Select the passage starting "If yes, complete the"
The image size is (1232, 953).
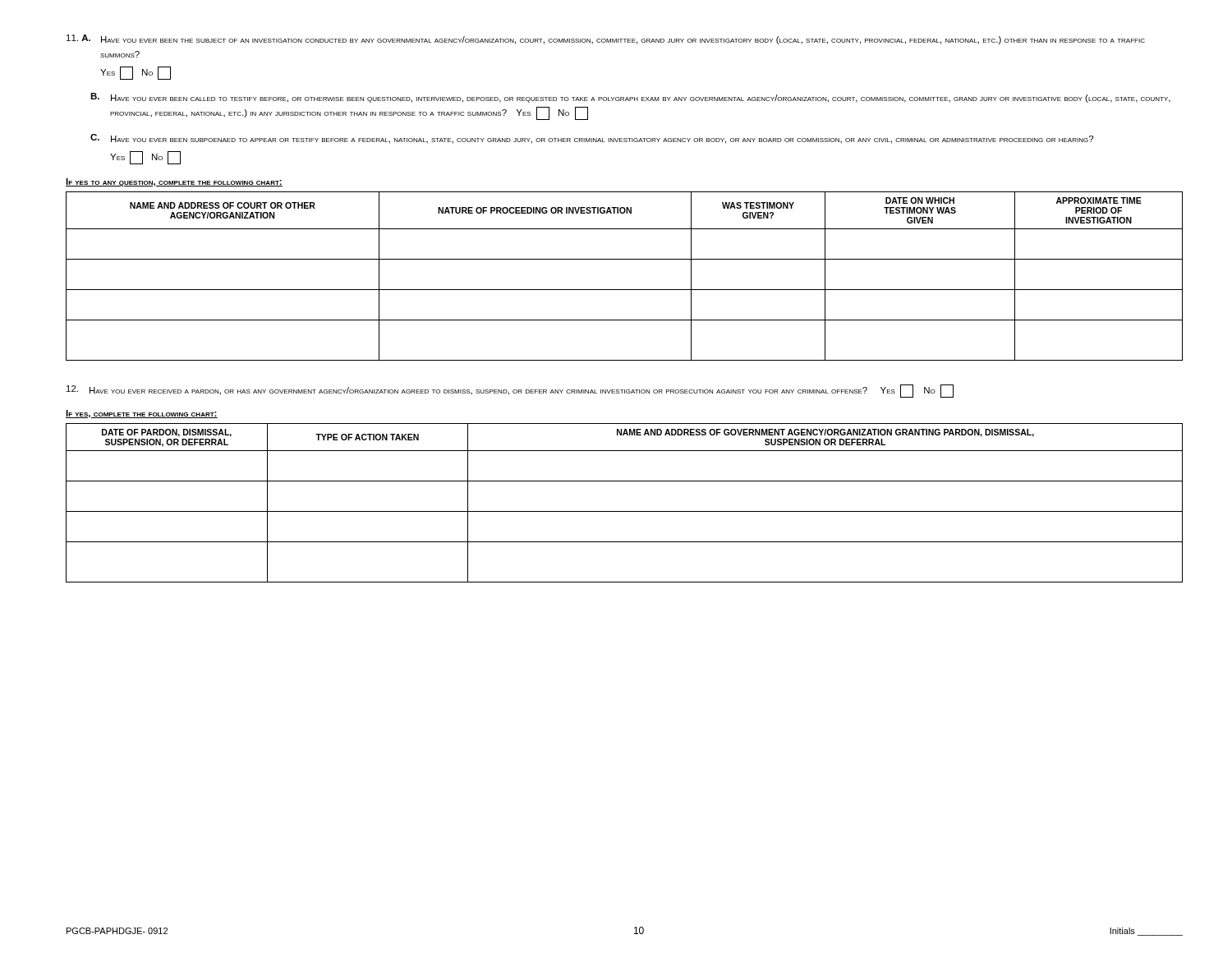(x=141, y=413)
